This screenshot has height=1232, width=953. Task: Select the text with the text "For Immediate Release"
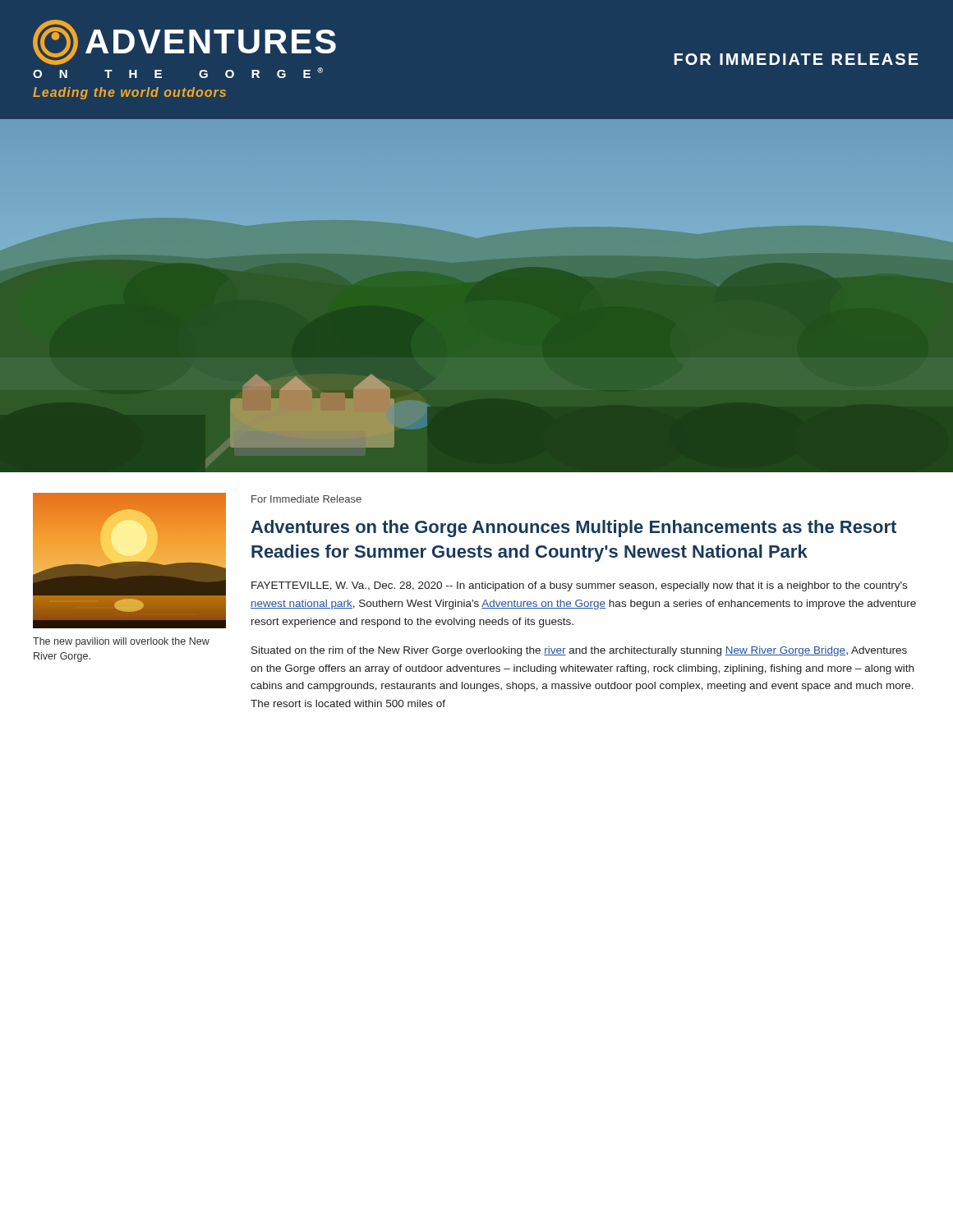[306, 499]
